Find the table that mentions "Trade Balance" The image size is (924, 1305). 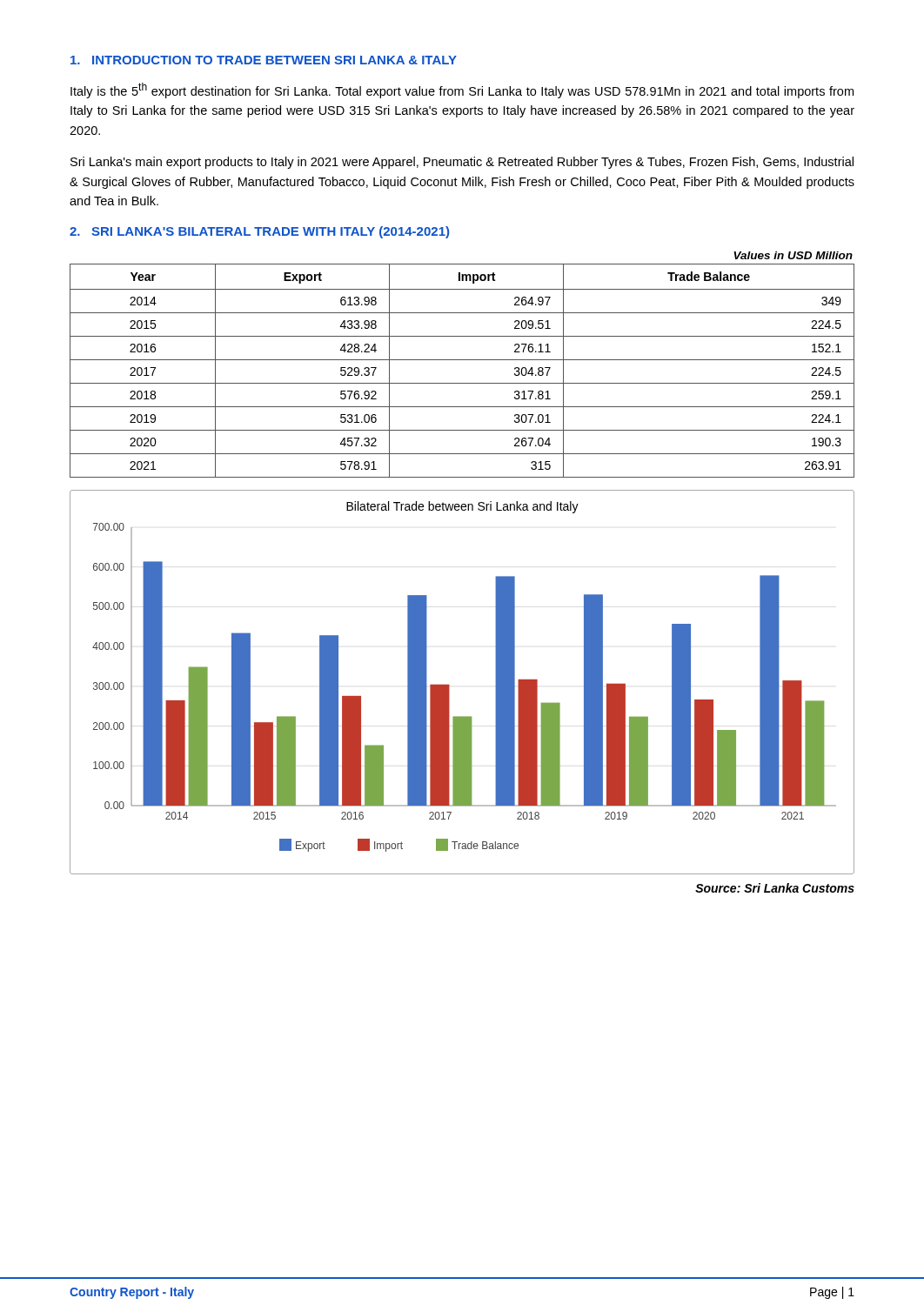point(462,363)
